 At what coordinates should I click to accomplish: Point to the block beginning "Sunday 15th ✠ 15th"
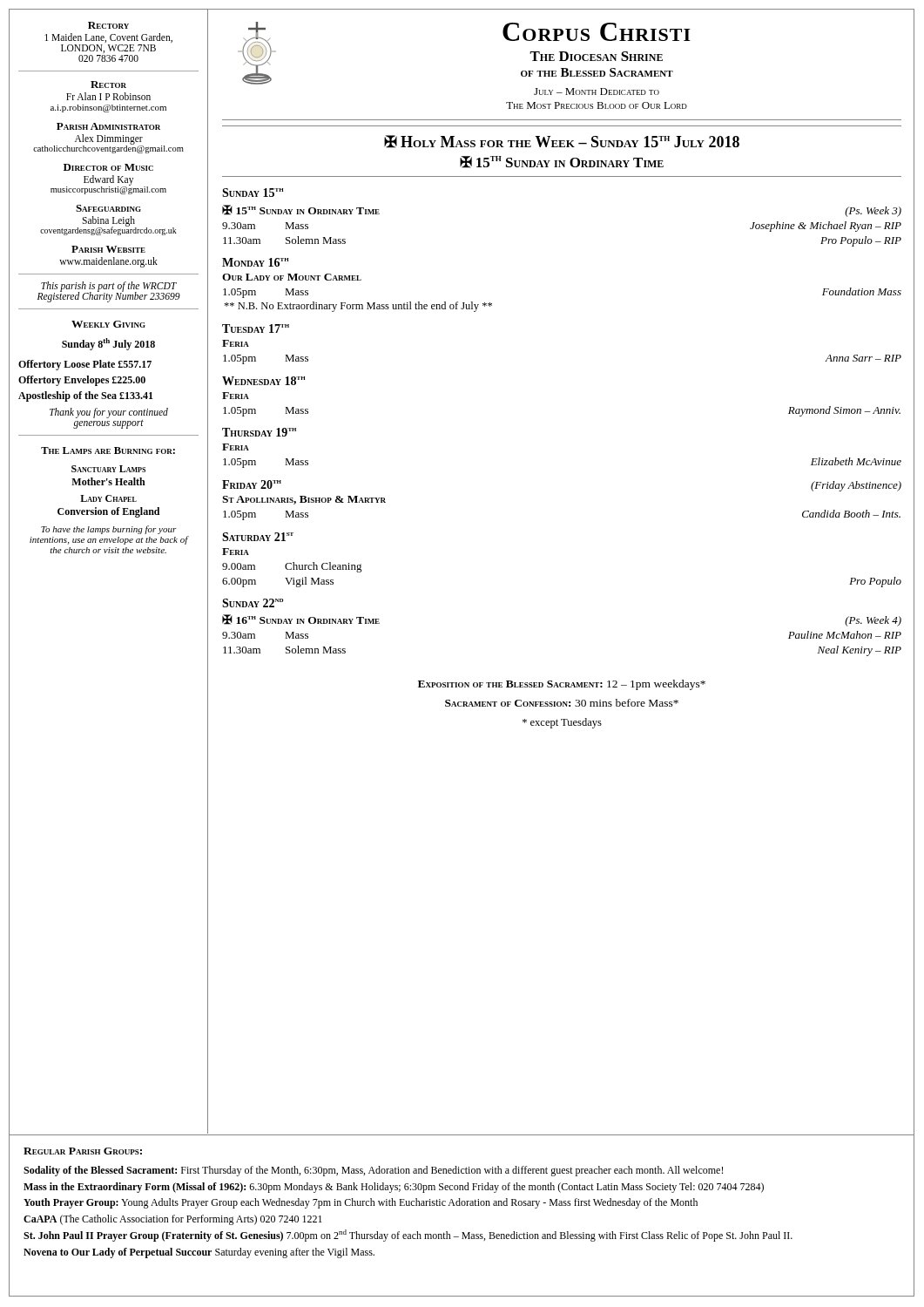tap(253, 193)
